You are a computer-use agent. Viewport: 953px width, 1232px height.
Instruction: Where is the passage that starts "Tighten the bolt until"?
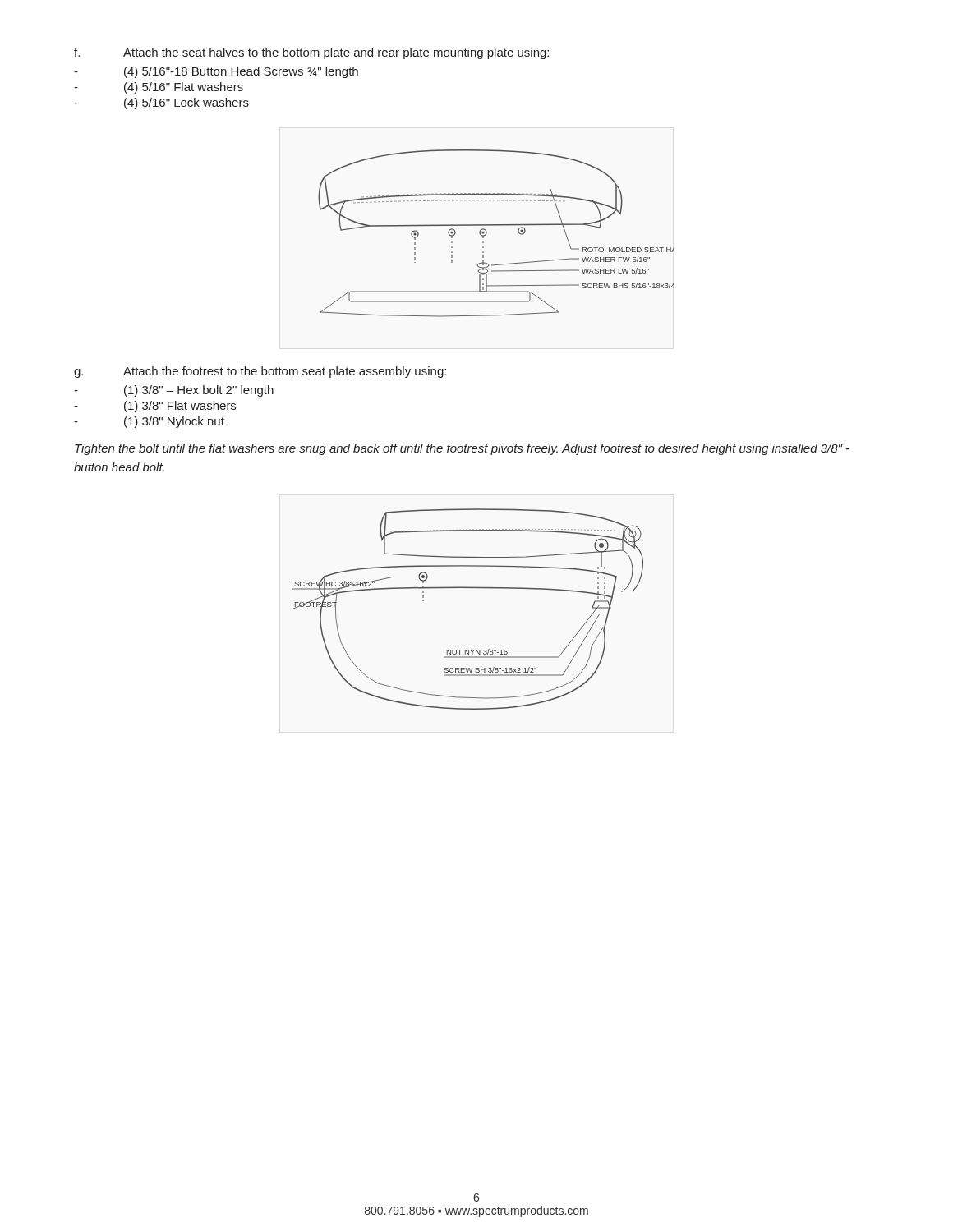coord(462,457)
